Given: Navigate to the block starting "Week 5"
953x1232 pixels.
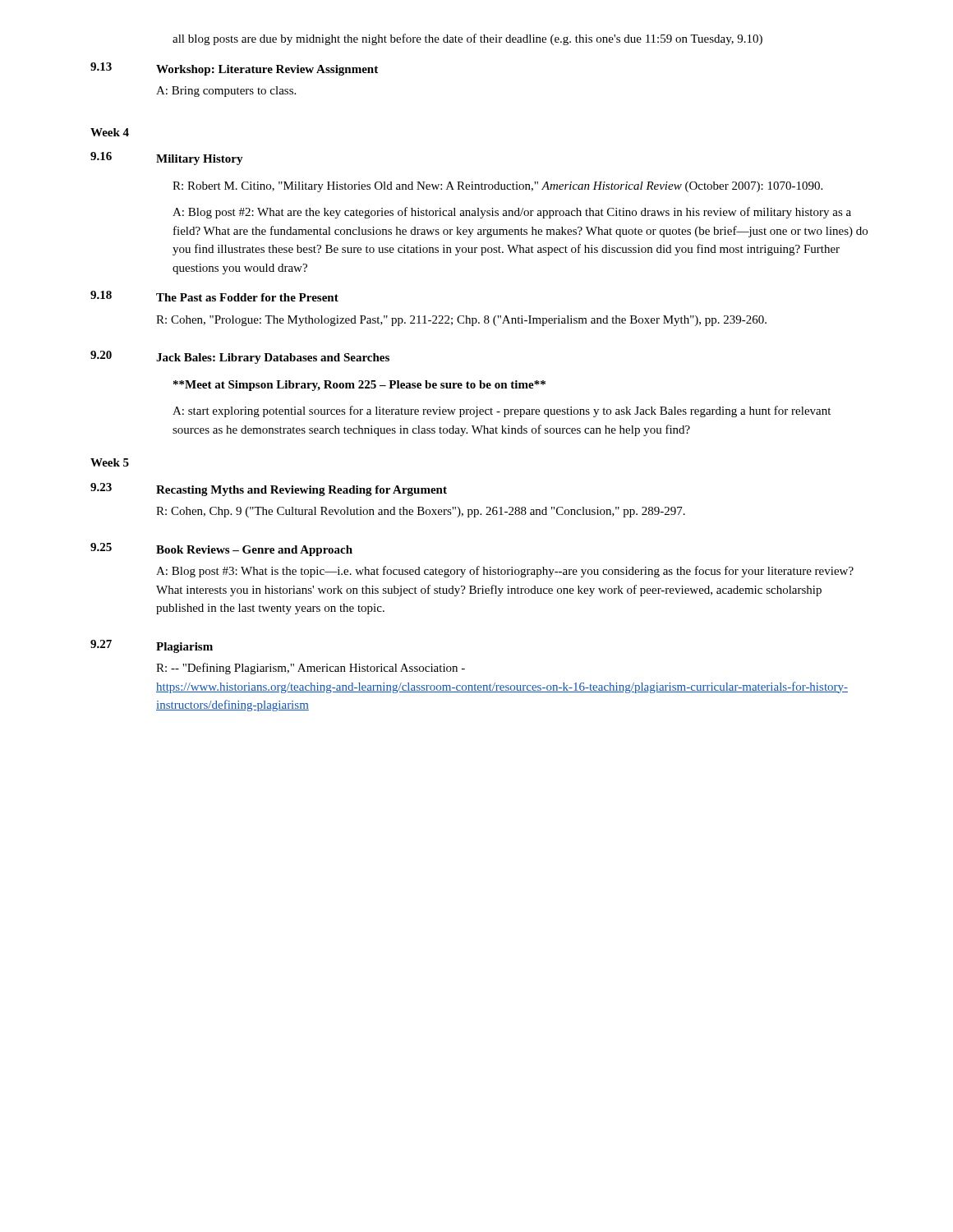Looking at the screenshot, I should tap(110, 462).
